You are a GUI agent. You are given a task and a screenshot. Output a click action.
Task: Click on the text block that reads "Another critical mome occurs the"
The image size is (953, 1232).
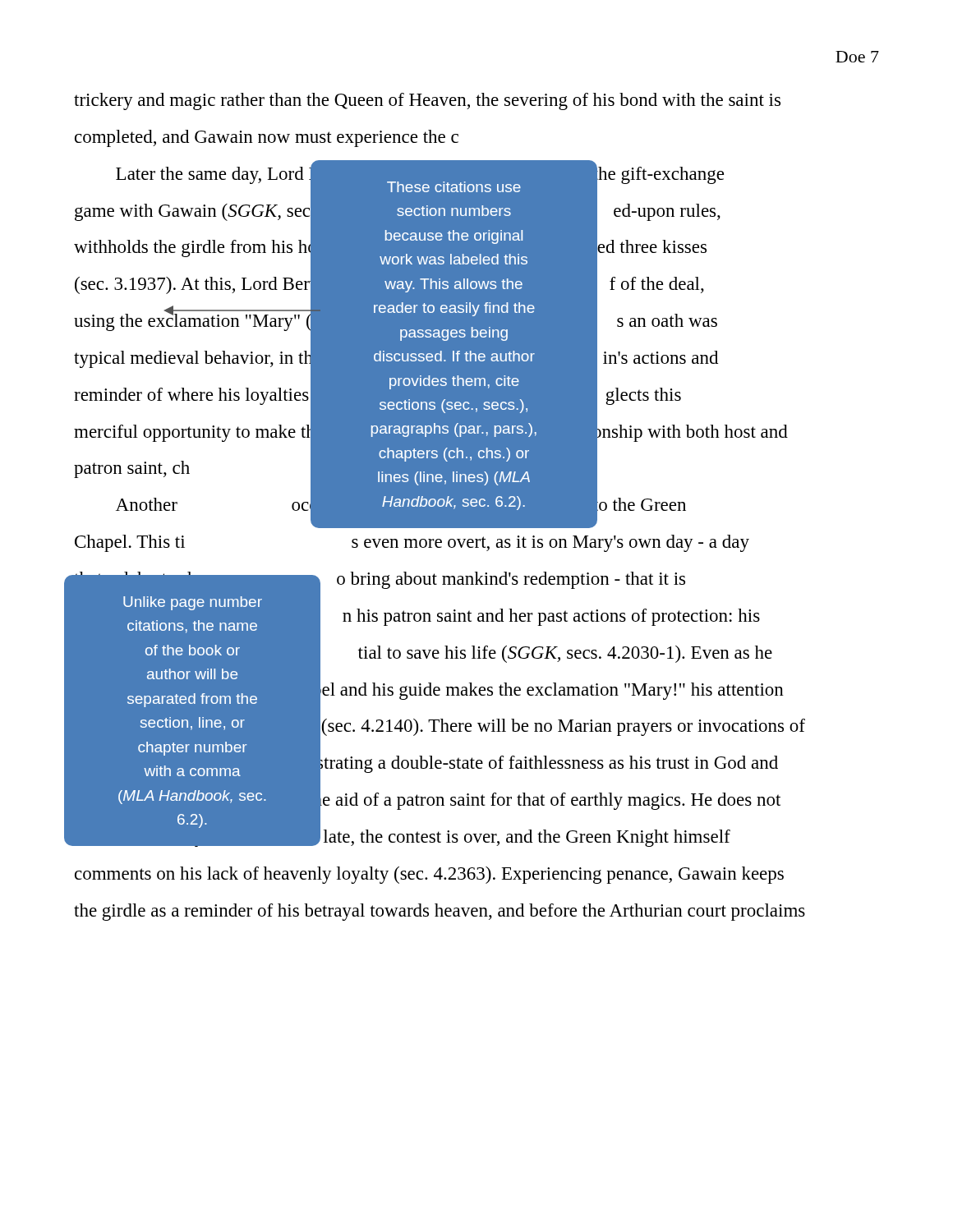click(x=401, y=508)
